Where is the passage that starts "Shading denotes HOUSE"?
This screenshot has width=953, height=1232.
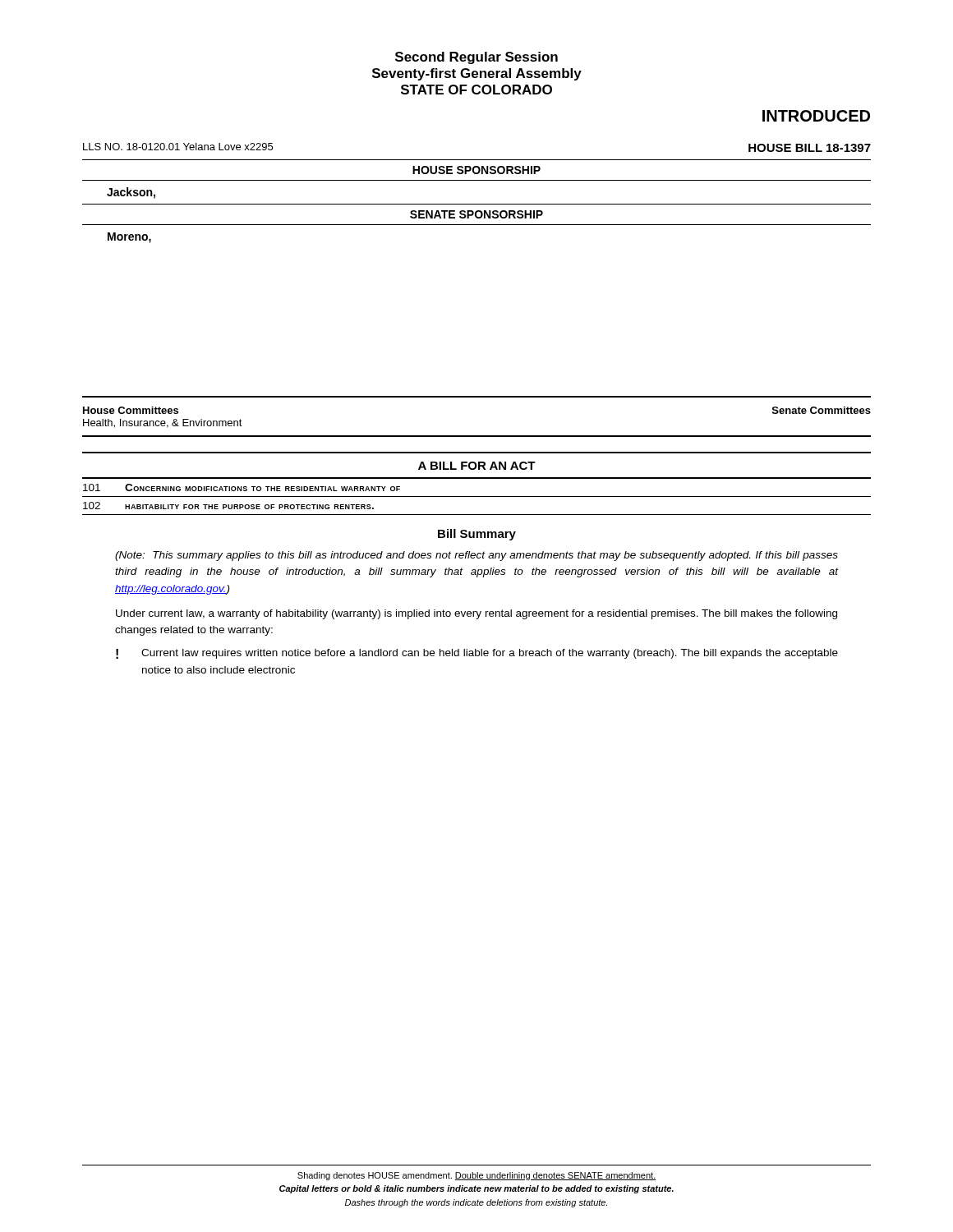point(476,1187)
